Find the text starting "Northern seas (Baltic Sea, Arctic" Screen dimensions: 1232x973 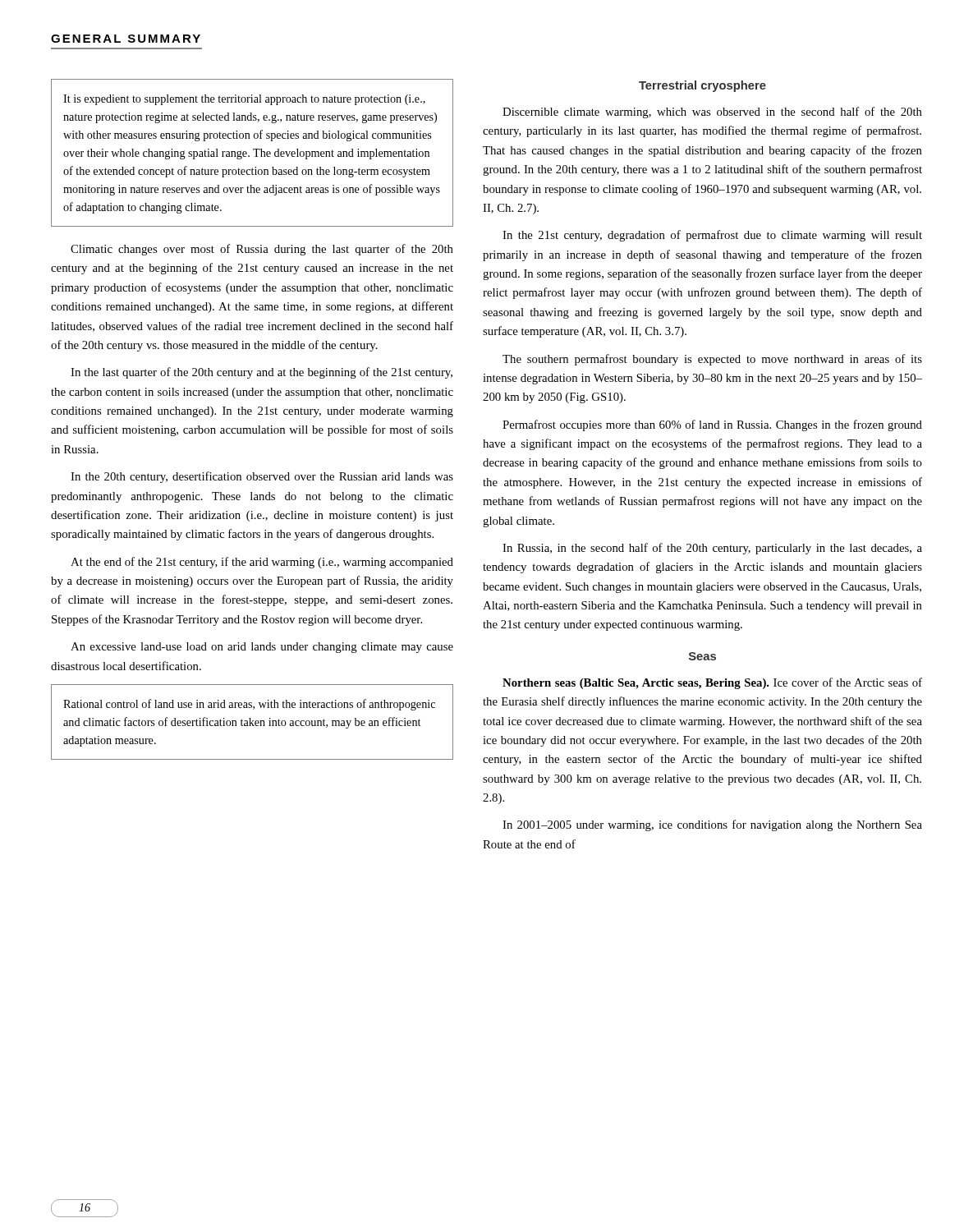pos(702,740)
